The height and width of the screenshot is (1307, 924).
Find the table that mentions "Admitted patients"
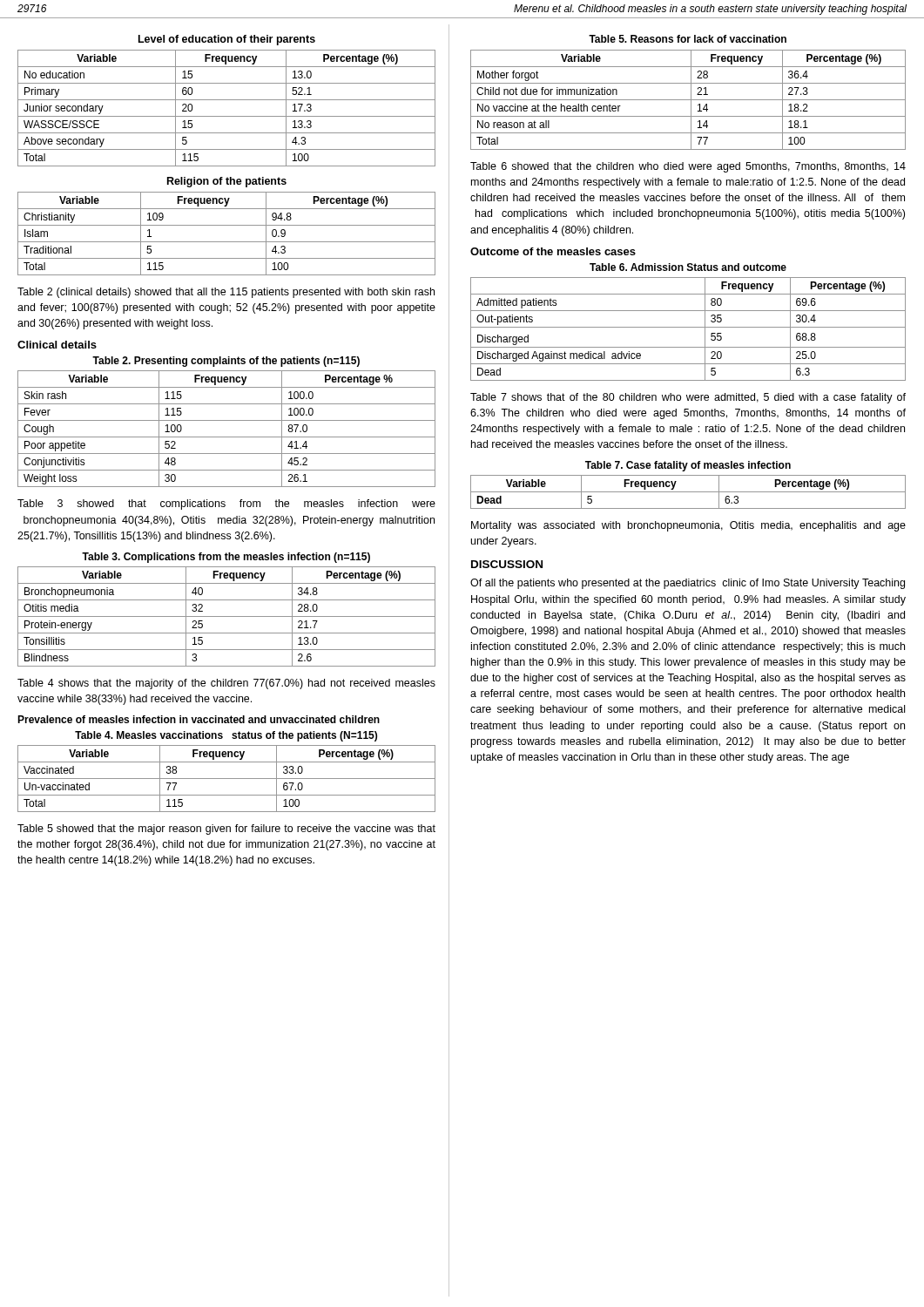click(x=688, y=329)
